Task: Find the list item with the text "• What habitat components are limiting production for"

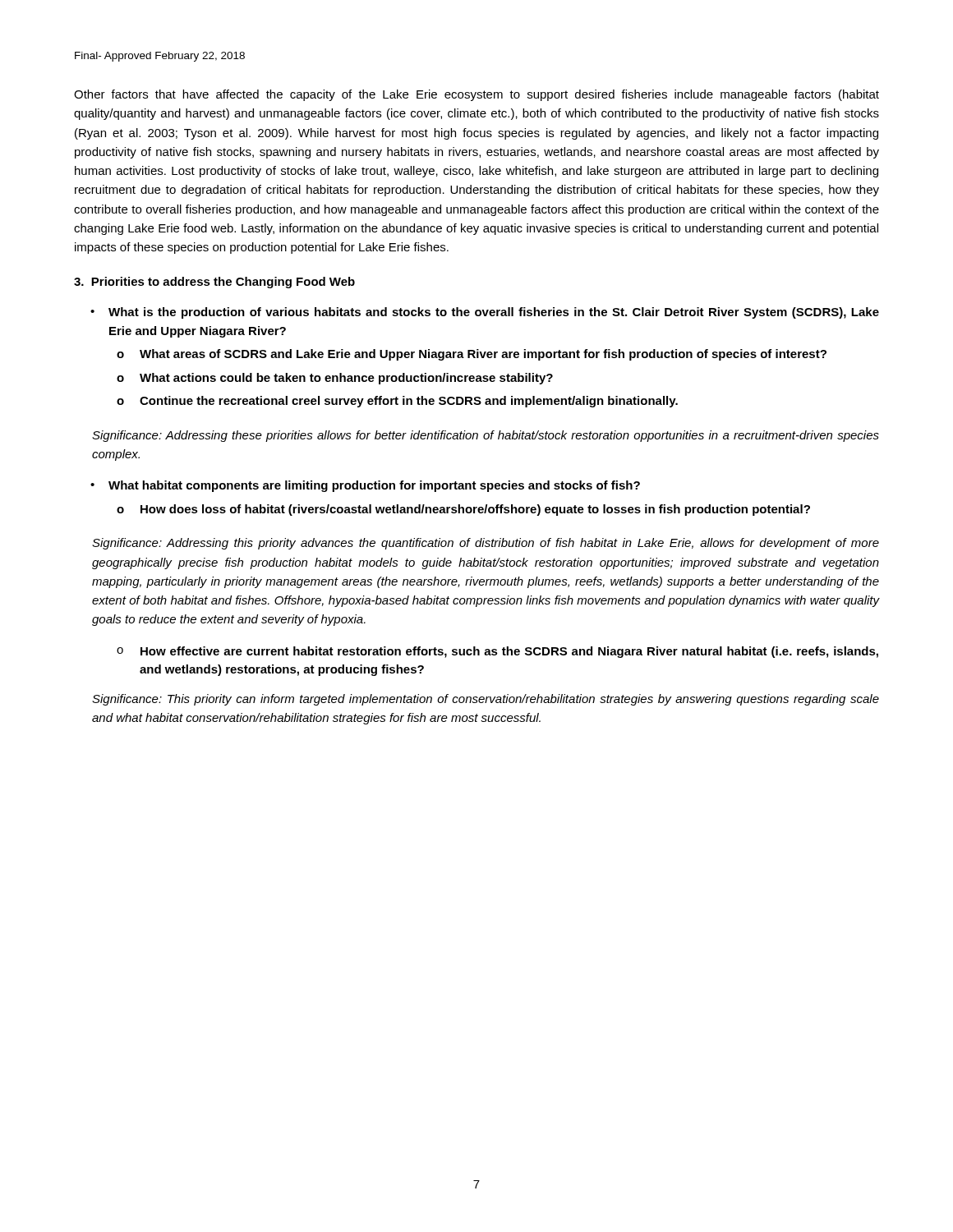Action: click(451, 500)
